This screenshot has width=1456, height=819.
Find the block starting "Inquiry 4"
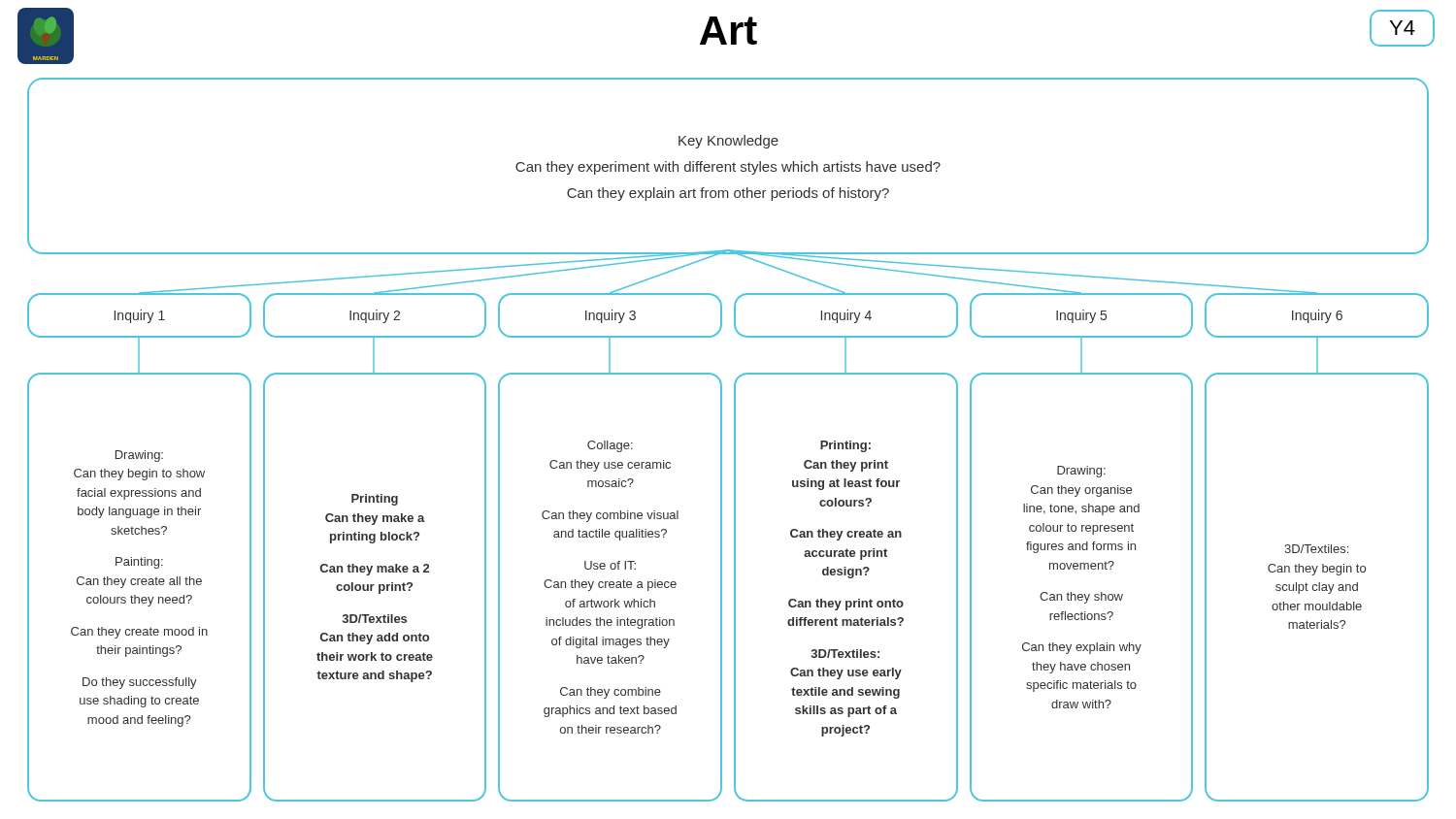coord(846,315)
